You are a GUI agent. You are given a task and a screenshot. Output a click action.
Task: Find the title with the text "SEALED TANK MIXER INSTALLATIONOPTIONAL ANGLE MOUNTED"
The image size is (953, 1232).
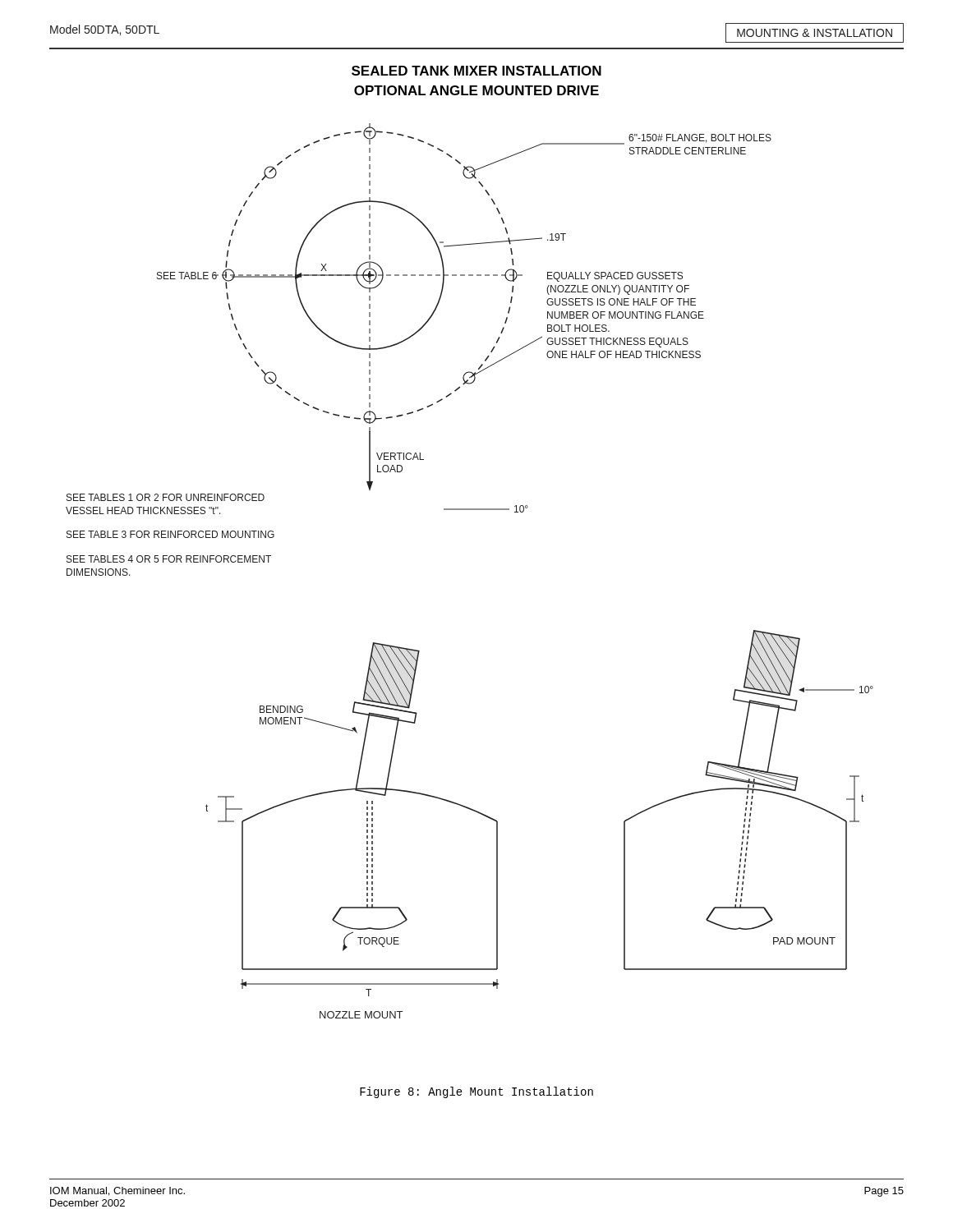476,81
